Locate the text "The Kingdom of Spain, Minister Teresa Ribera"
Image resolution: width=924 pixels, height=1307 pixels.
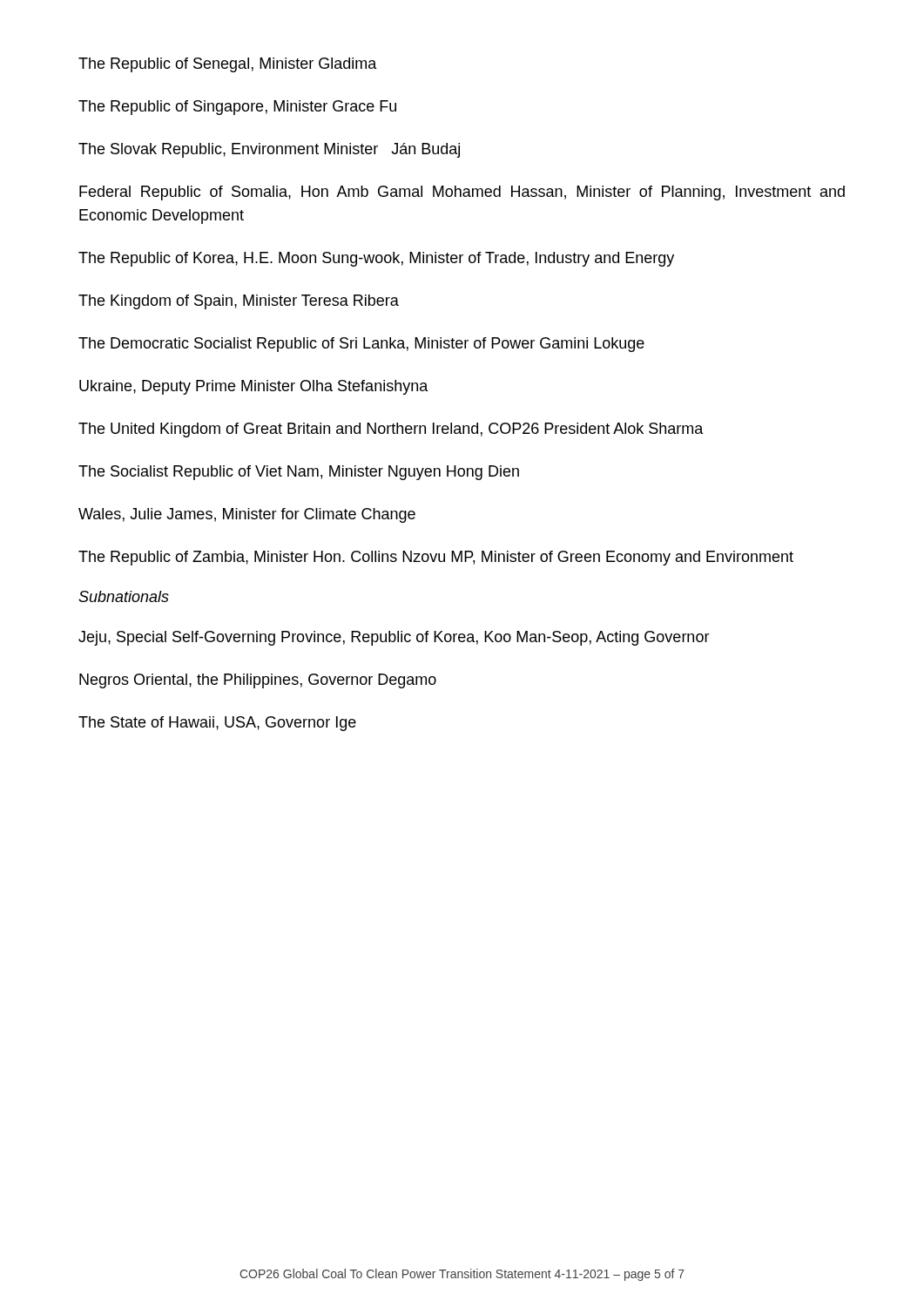pos(239,301)
